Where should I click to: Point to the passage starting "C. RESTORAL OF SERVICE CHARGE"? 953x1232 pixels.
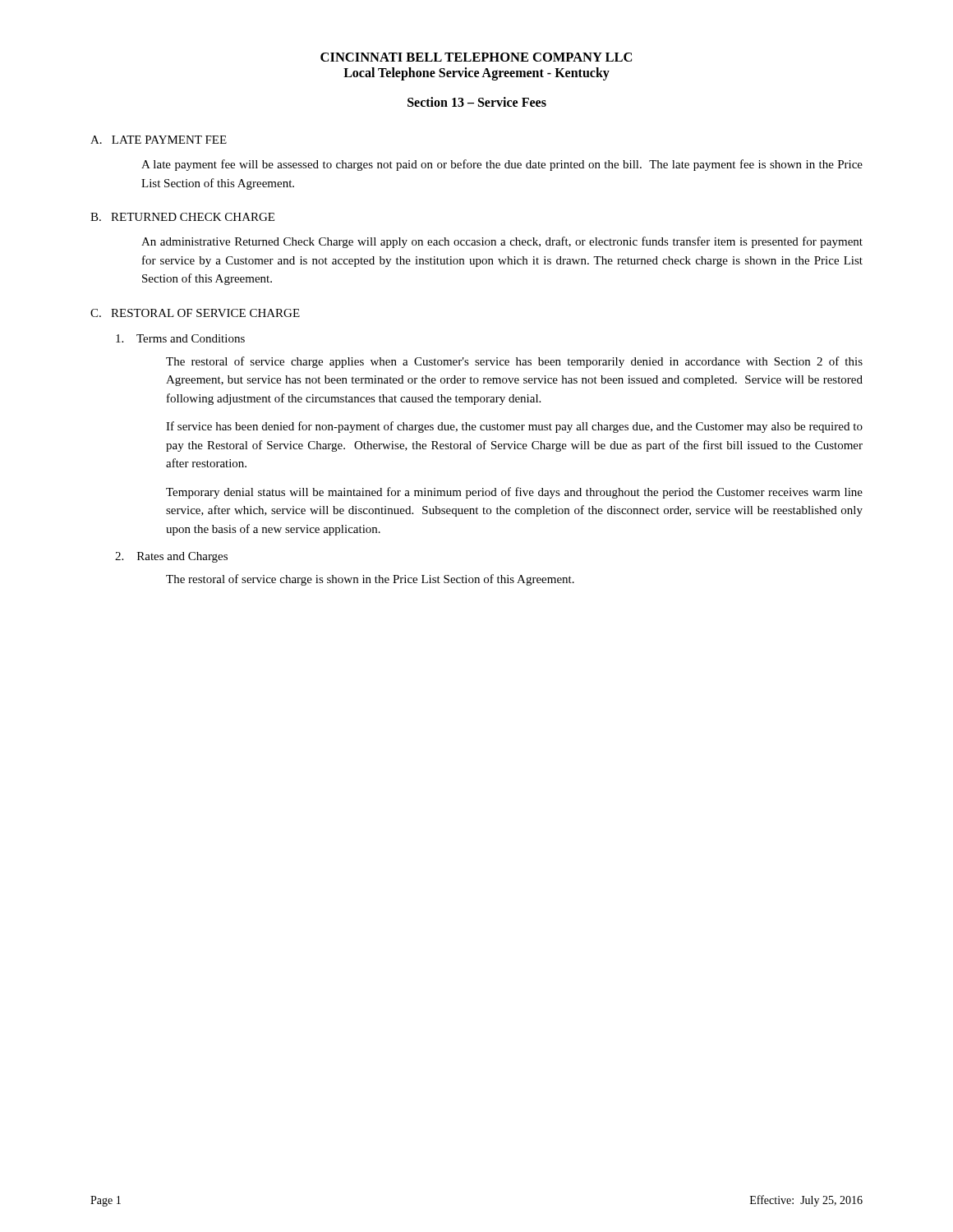[195, 312]
